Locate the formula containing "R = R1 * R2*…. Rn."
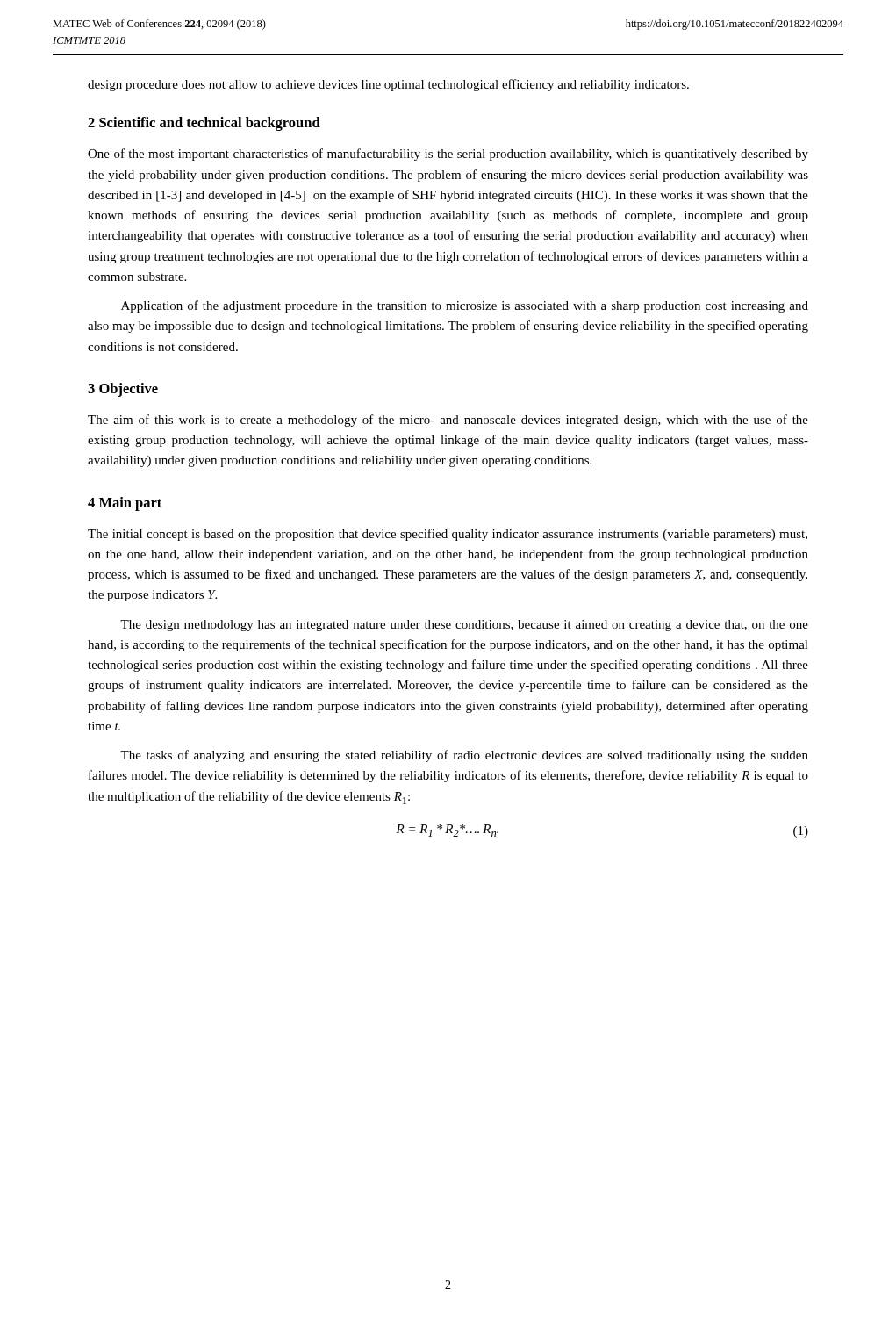896x1317 pixels. coord(452,832)
